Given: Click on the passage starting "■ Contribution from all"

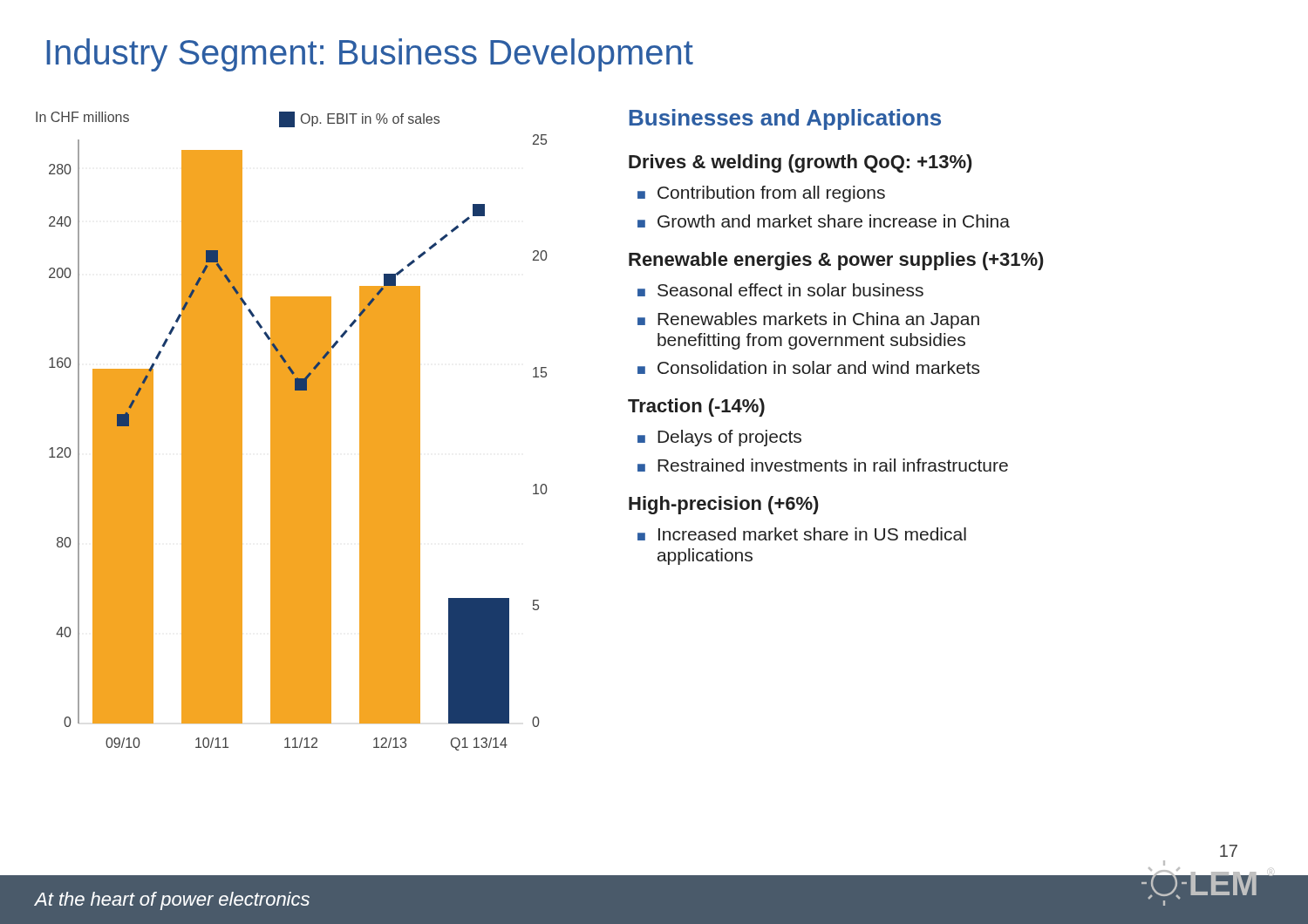Looking at the screenshot, I should (x=761, y=193).
